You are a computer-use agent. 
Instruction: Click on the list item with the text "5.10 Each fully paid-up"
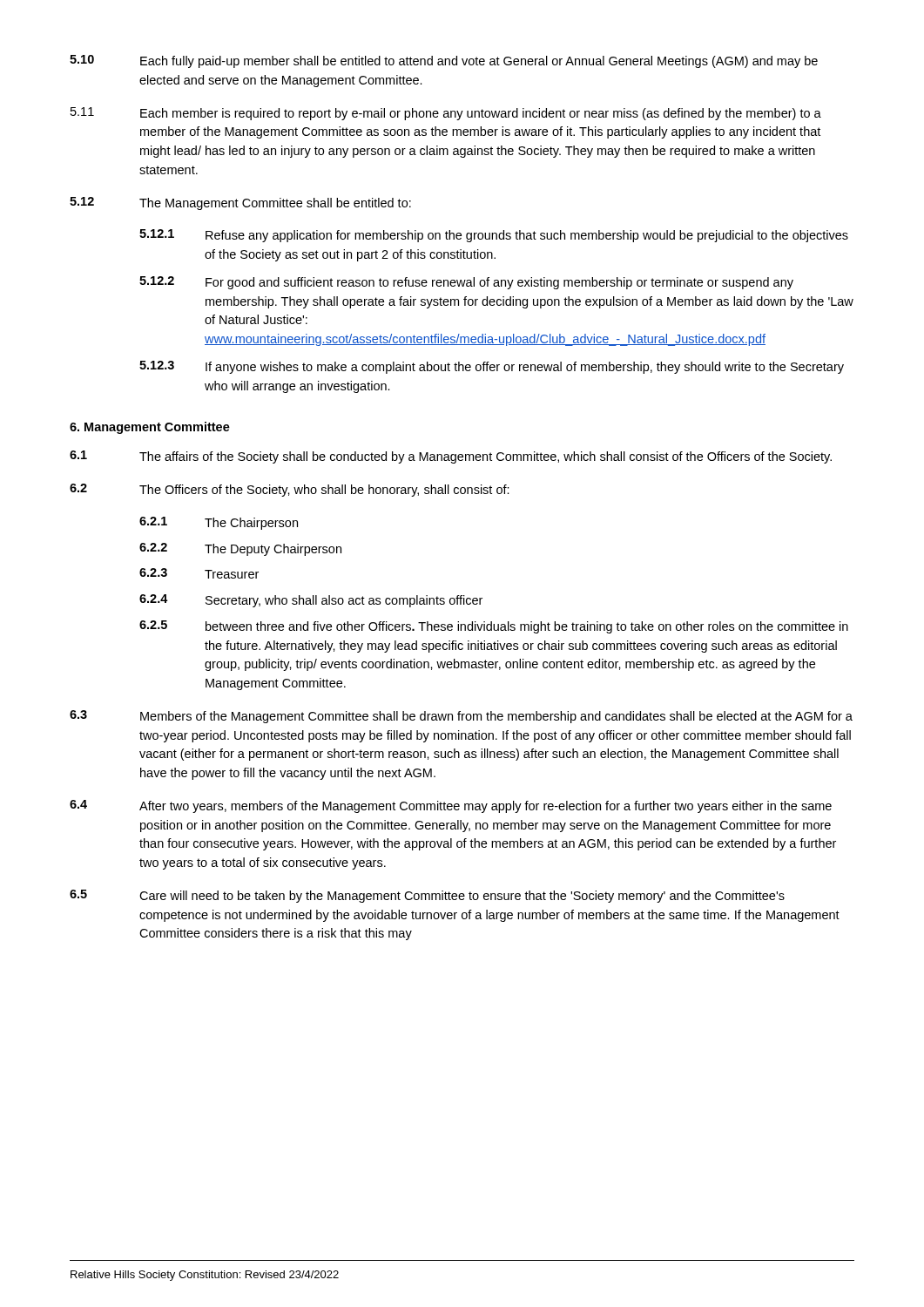pyautogui.click(x=462, y=71)
